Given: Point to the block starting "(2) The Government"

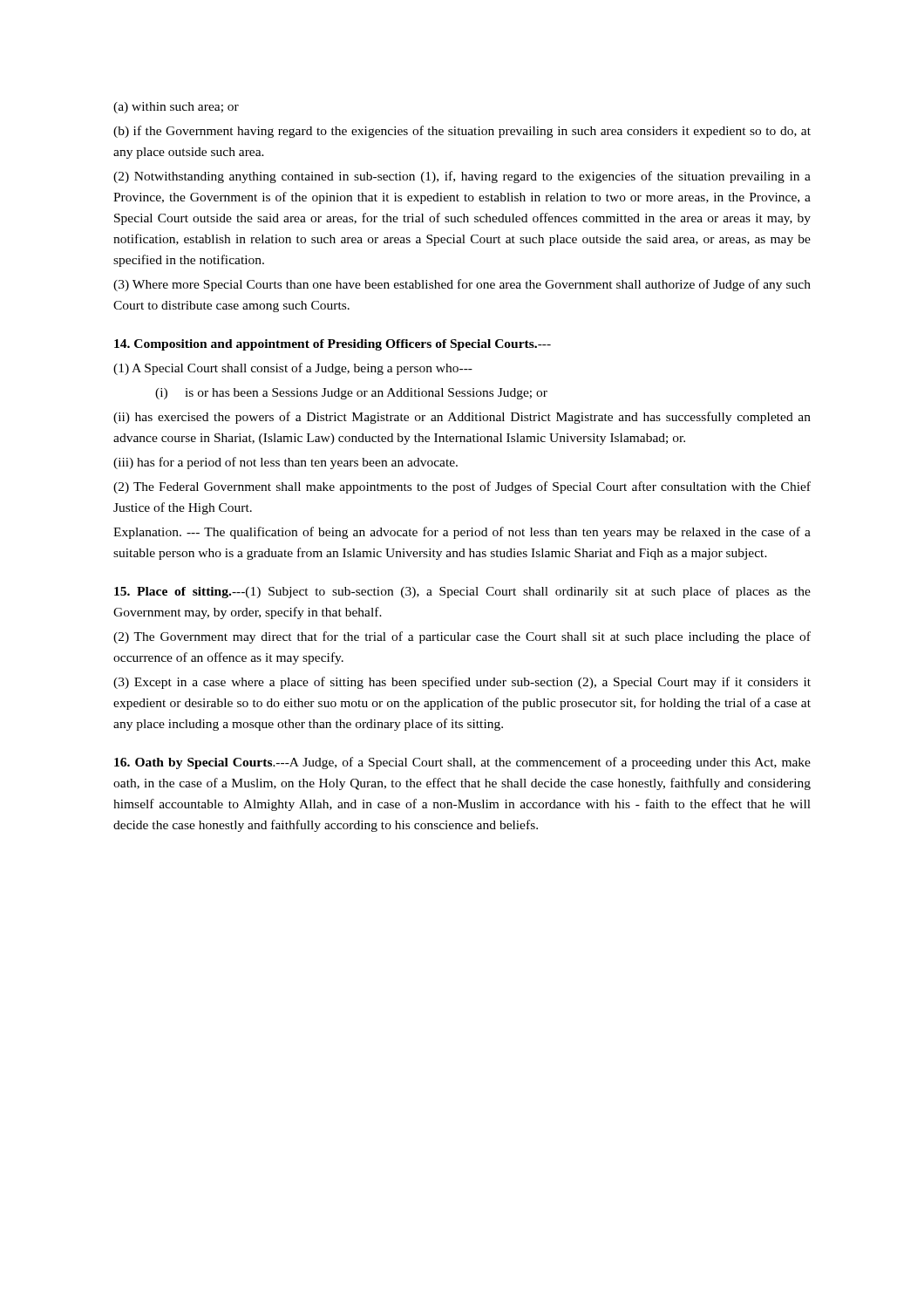Looking at the screenshot, I should tap(462, 647).
